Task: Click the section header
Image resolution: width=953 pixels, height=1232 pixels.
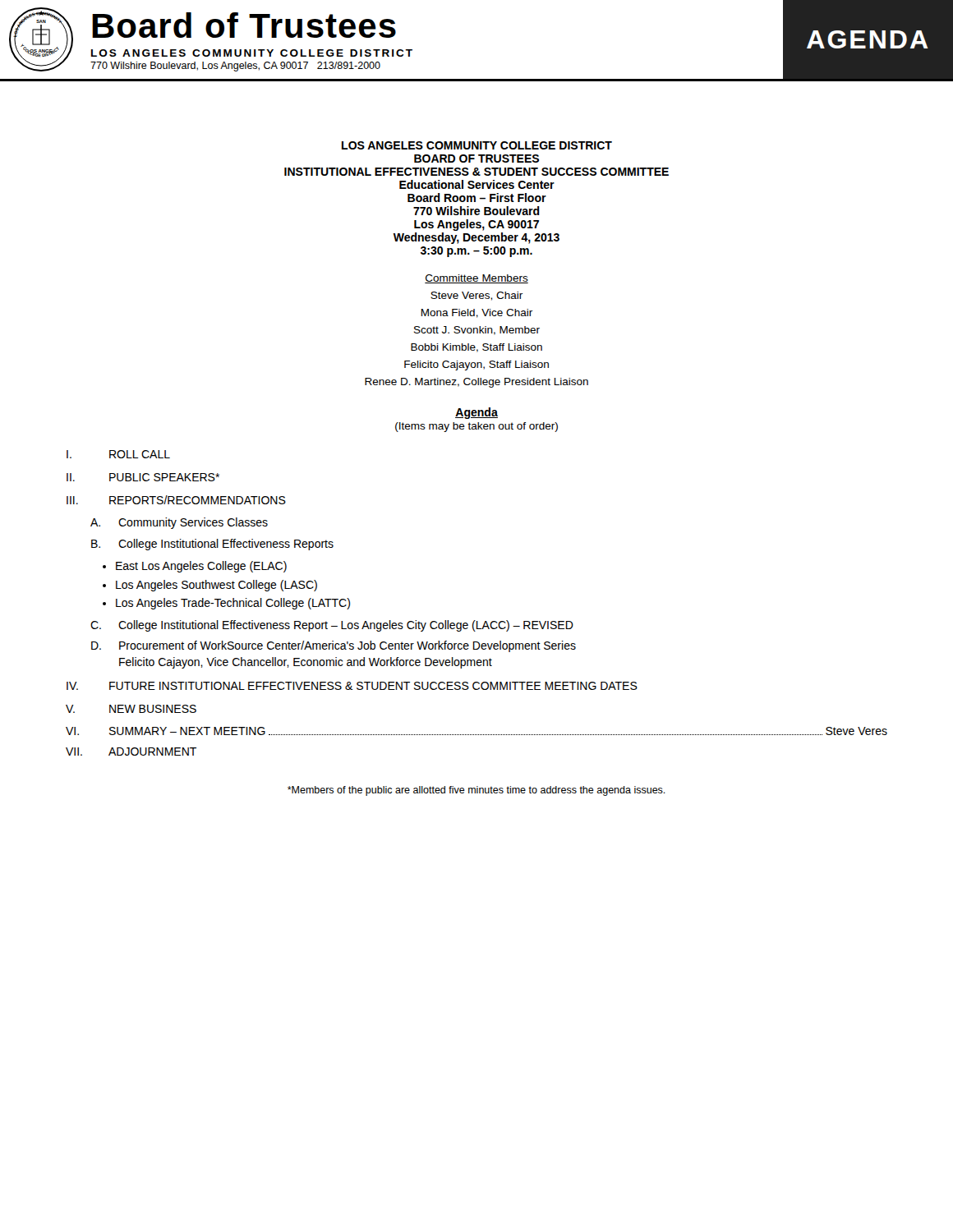Action: [x=476, y=419]
